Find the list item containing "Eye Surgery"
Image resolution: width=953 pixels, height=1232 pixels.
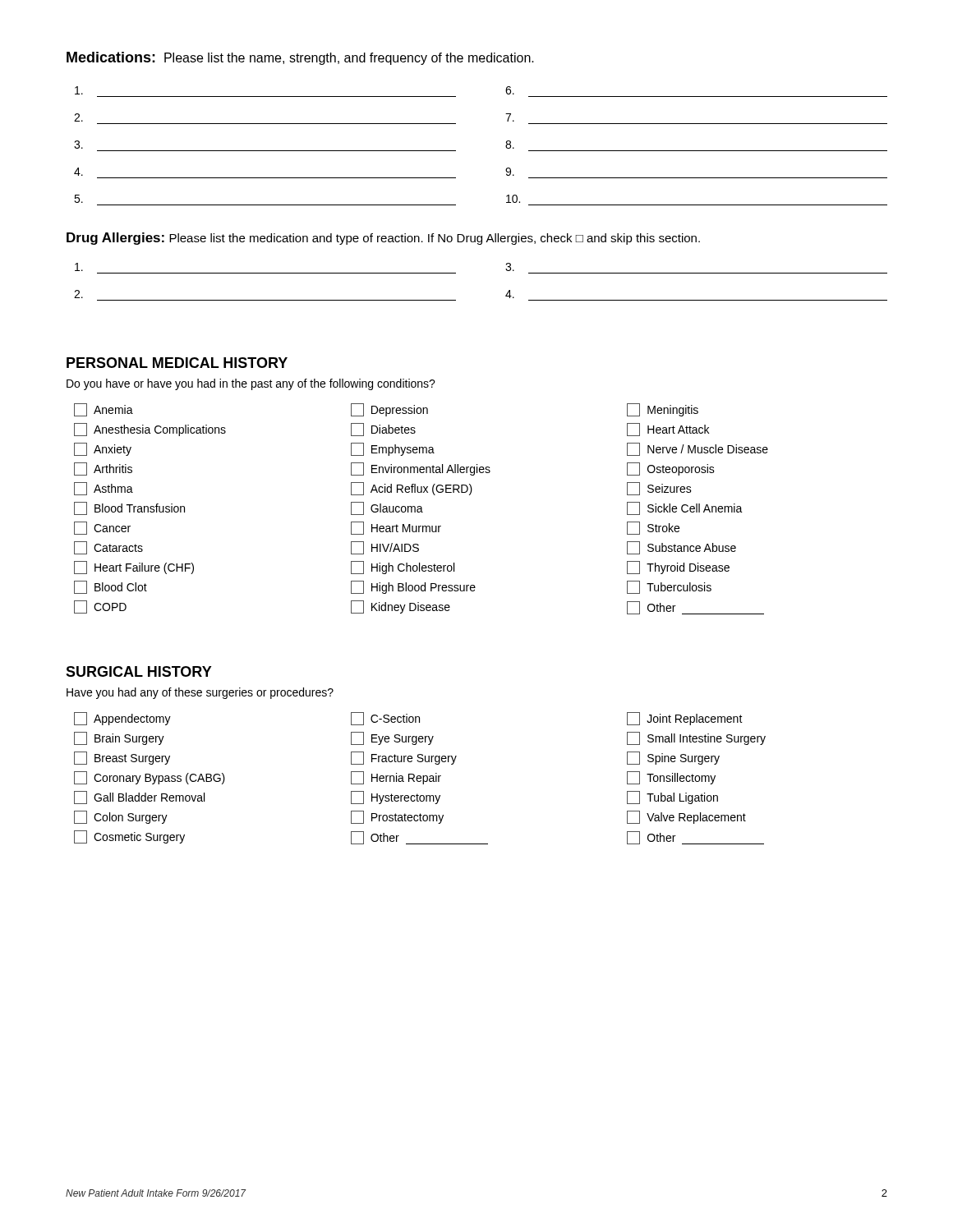(x=392, y=738)
